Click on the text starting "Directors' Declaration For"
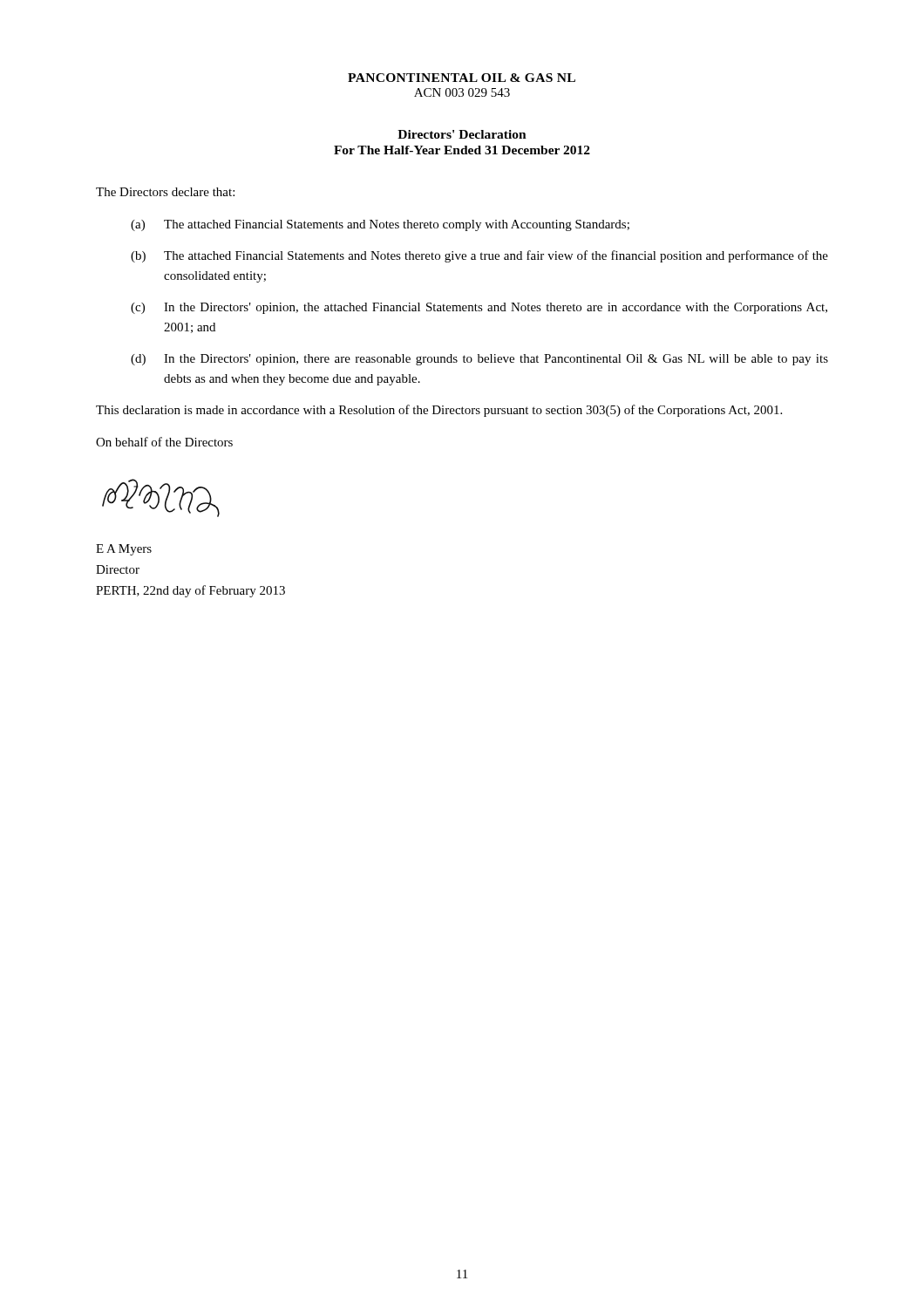The image size is (924, 1308). (x=462, y=142)
